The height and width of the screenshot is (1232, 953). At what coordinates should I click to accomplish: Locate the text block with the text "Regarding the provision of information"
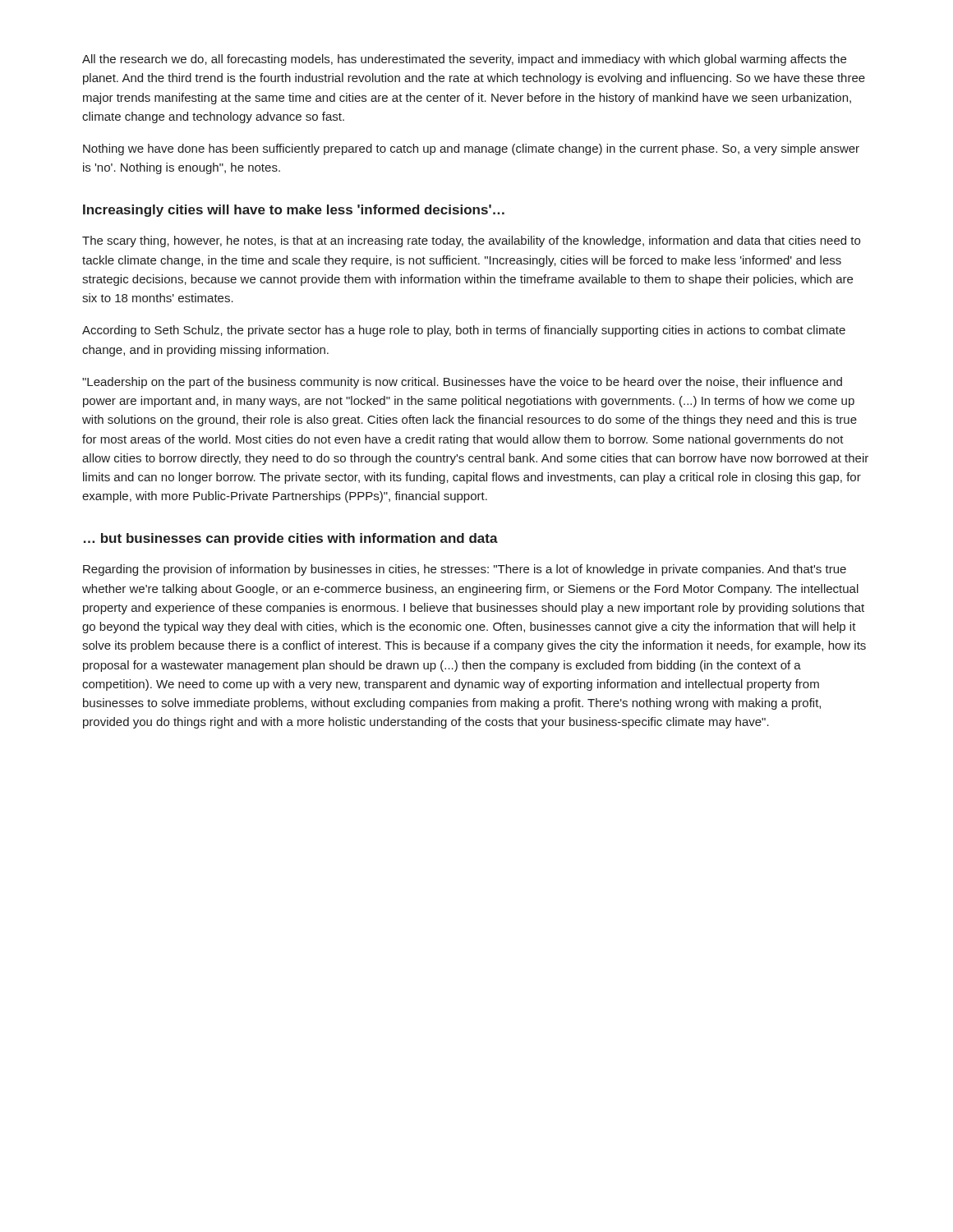click(474, 645)
